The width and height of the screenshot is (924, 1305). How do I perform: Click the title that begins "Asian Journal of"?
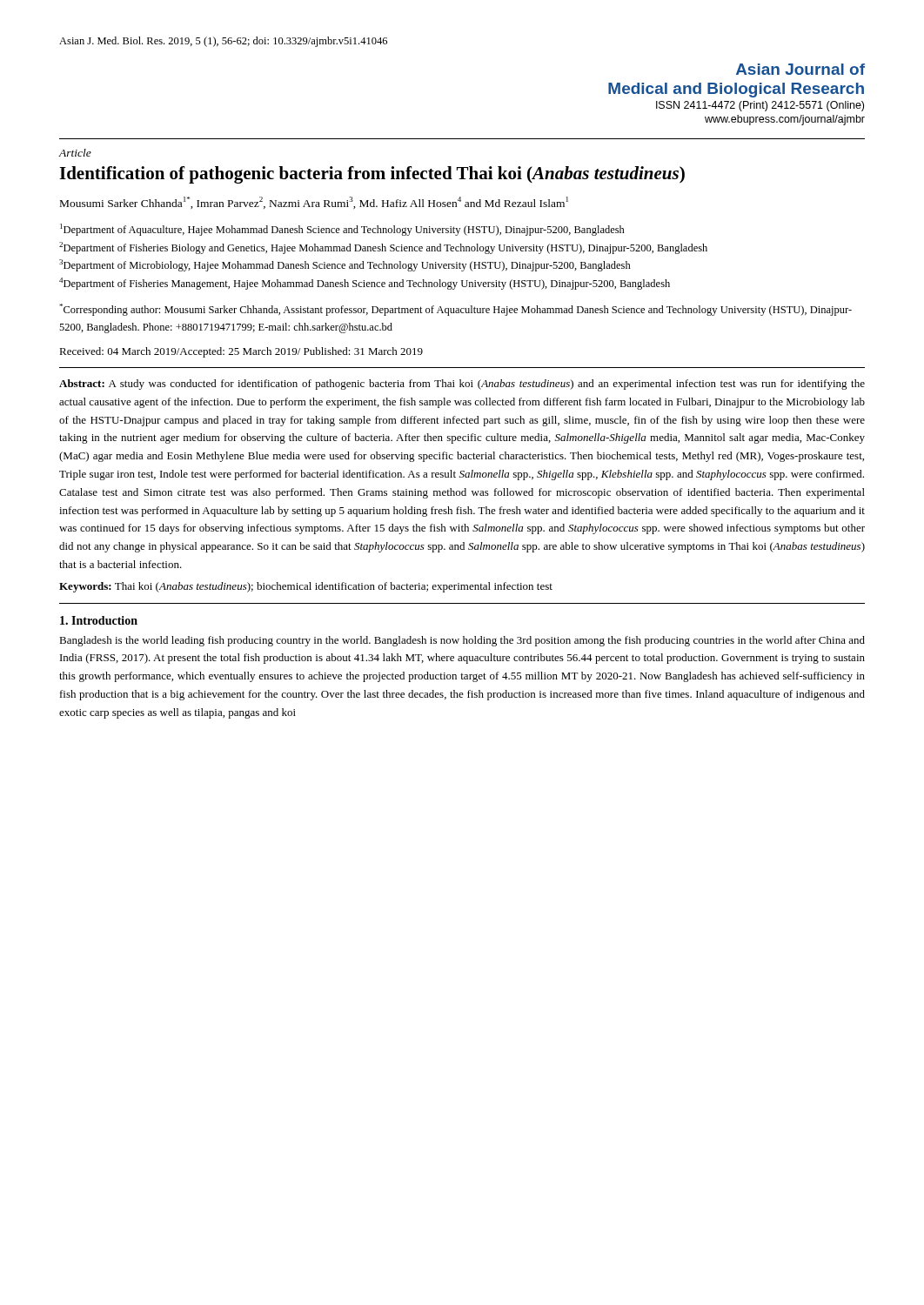(x=736, y=93)
